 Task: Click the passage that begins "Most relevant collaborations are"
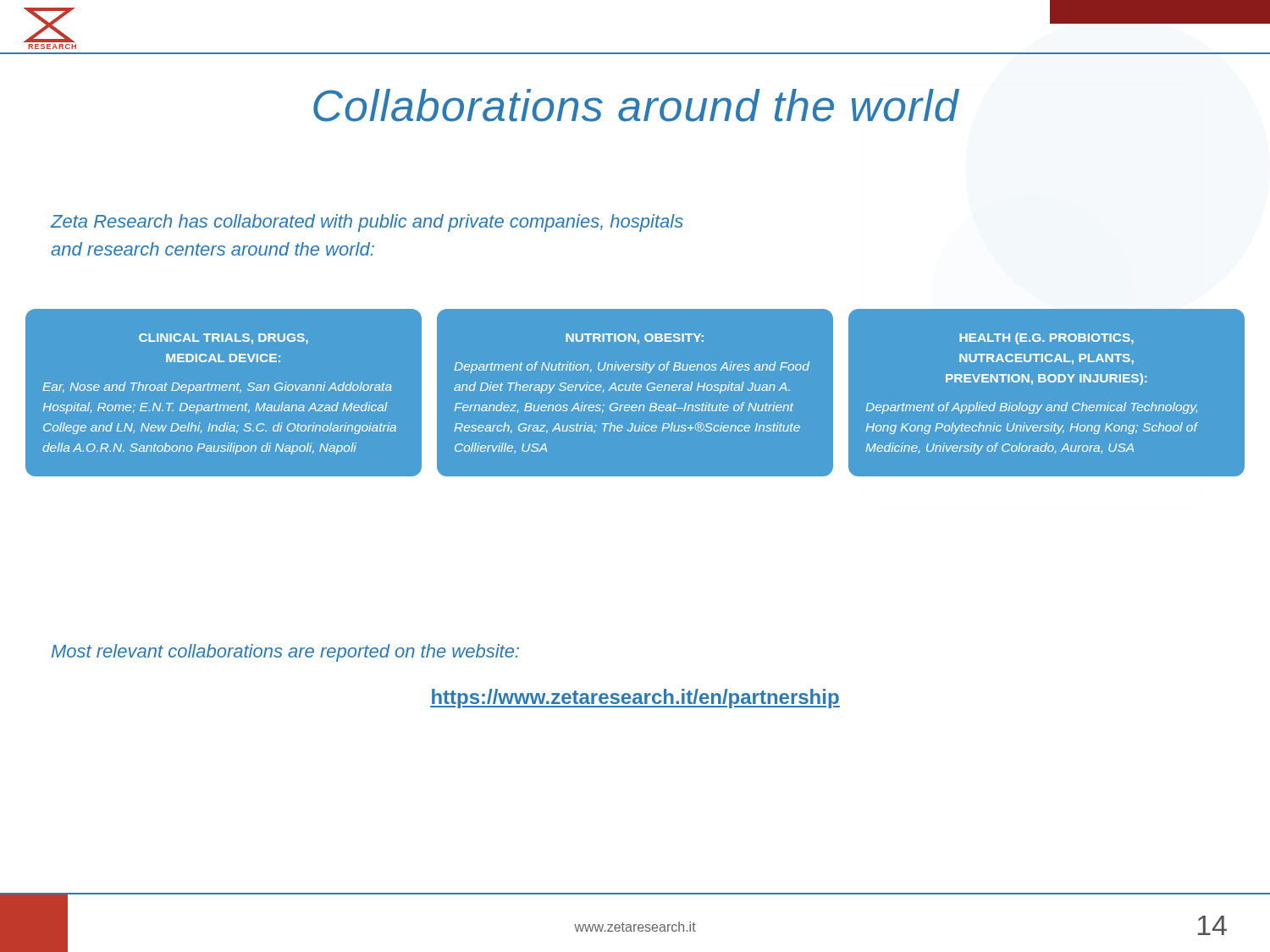(x=285, y=651)
